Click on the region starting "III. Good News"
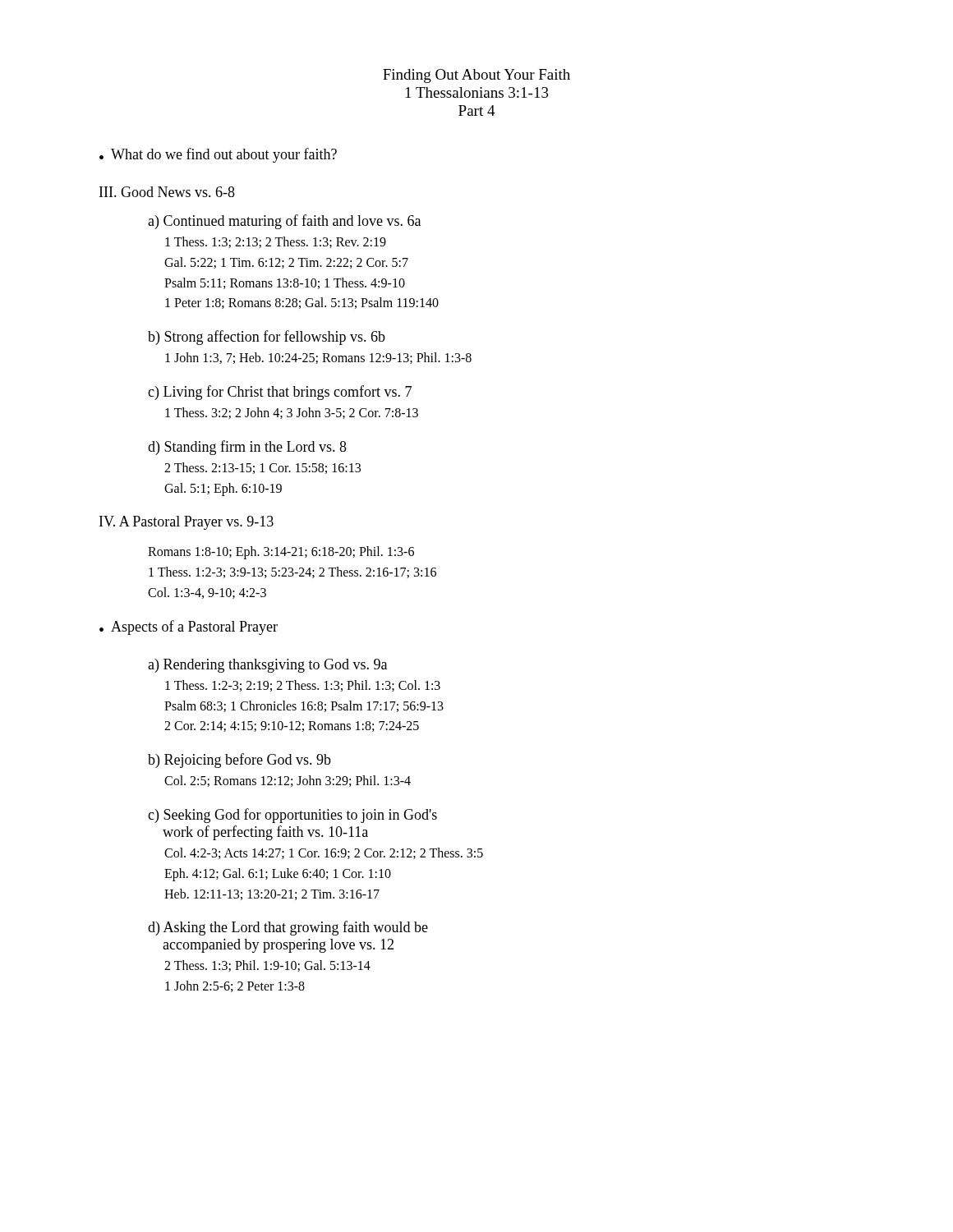The image size is (953, 1232). (167, 192)
